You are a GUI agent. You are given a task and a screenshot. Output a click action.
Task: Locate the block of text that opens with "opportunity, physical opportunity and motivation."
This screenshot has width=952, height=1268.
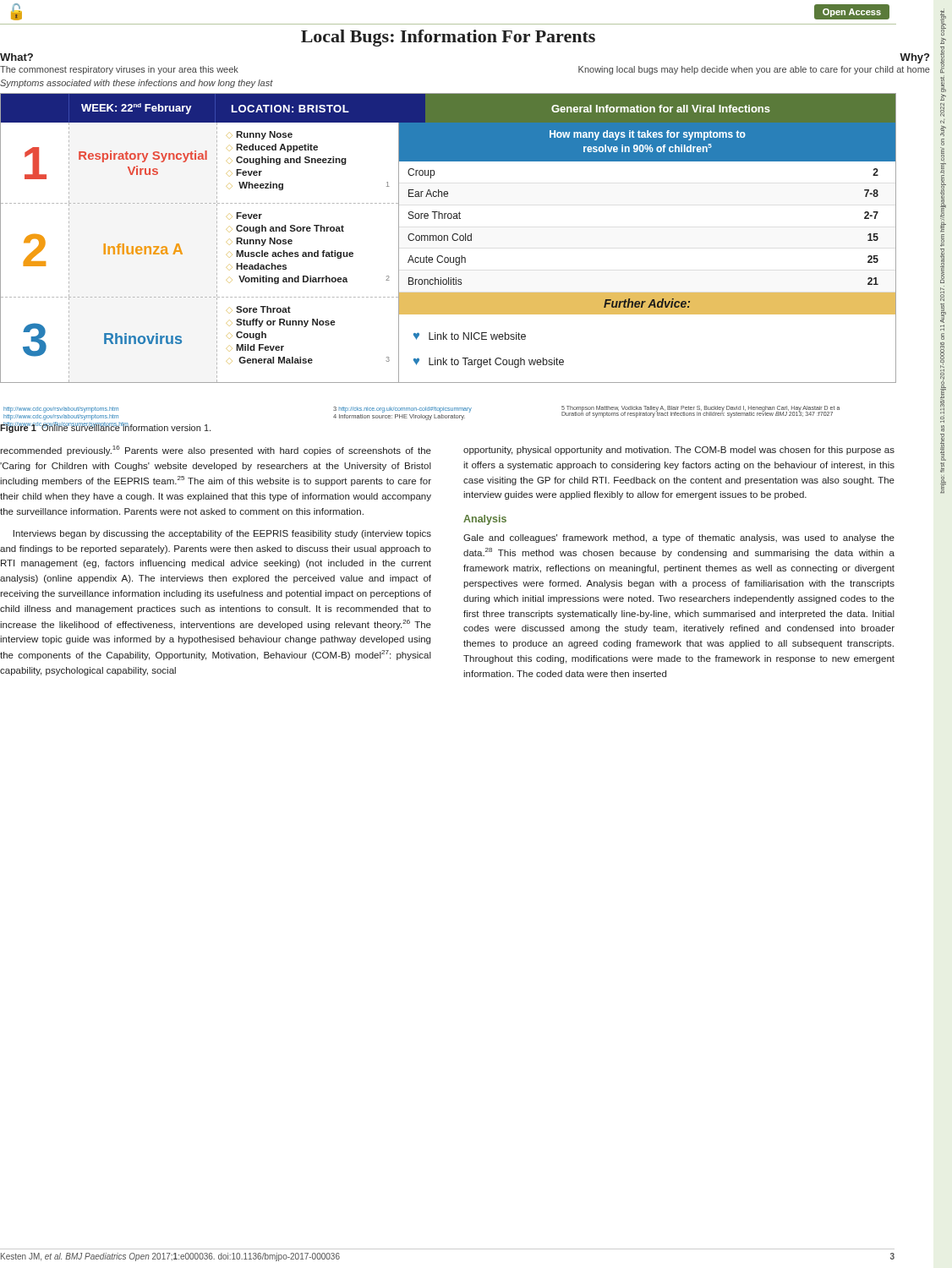tap(679, 562)
